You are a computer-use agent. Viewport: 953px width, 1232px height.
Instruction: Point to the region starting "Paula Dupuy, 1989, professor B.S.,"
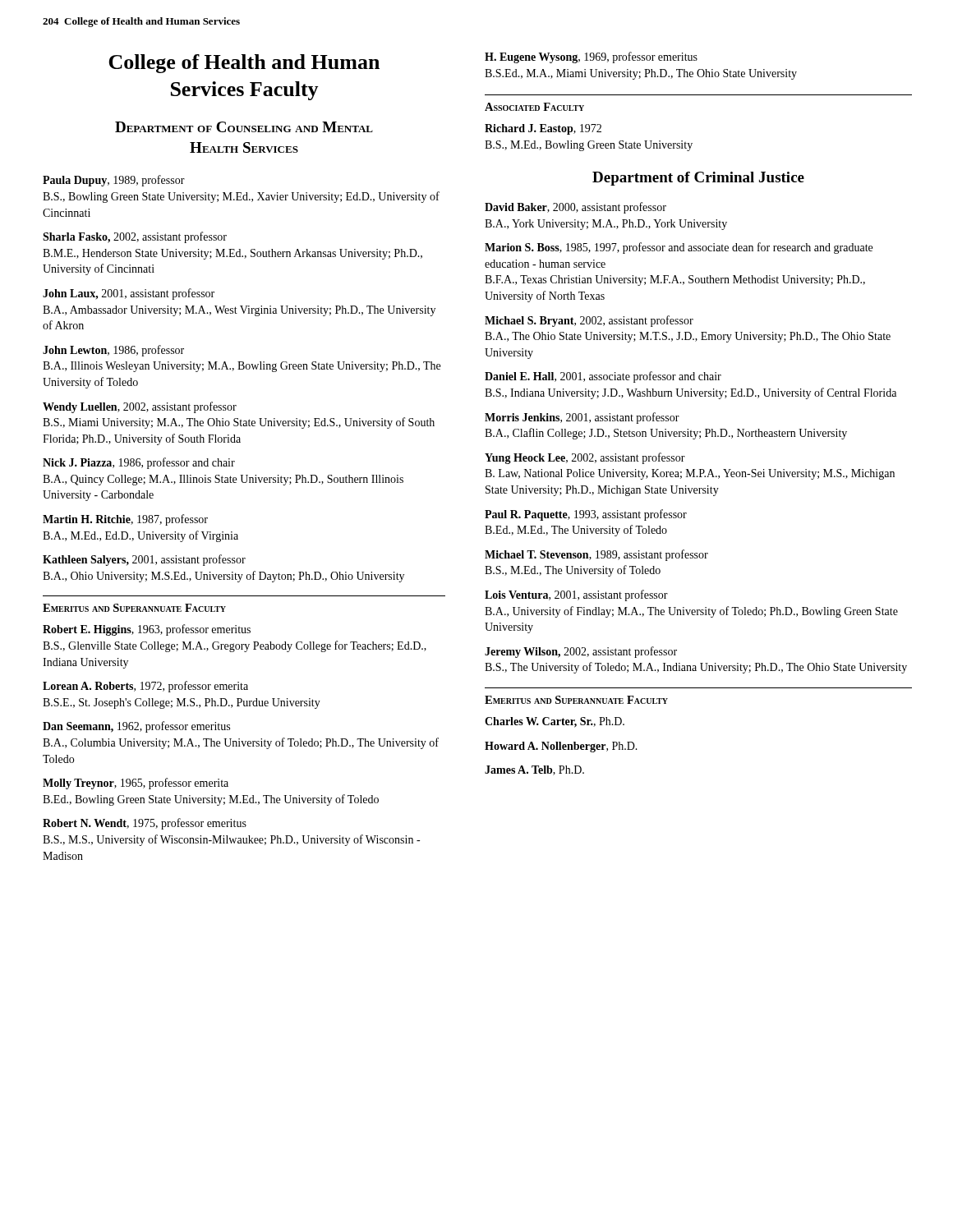[244, 197]
